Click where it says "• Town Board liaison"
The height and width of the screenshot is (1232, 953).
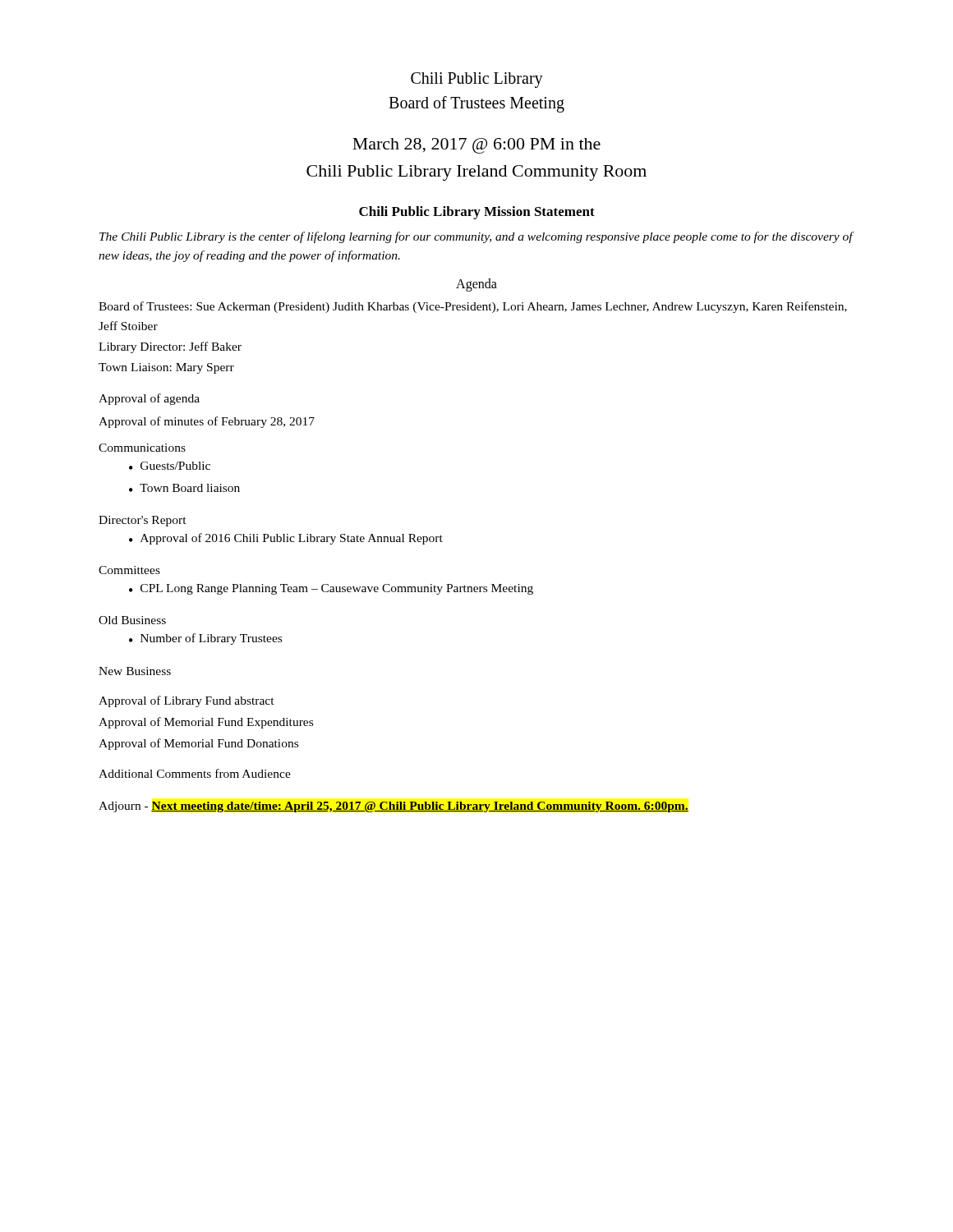[x=184, y=491]
